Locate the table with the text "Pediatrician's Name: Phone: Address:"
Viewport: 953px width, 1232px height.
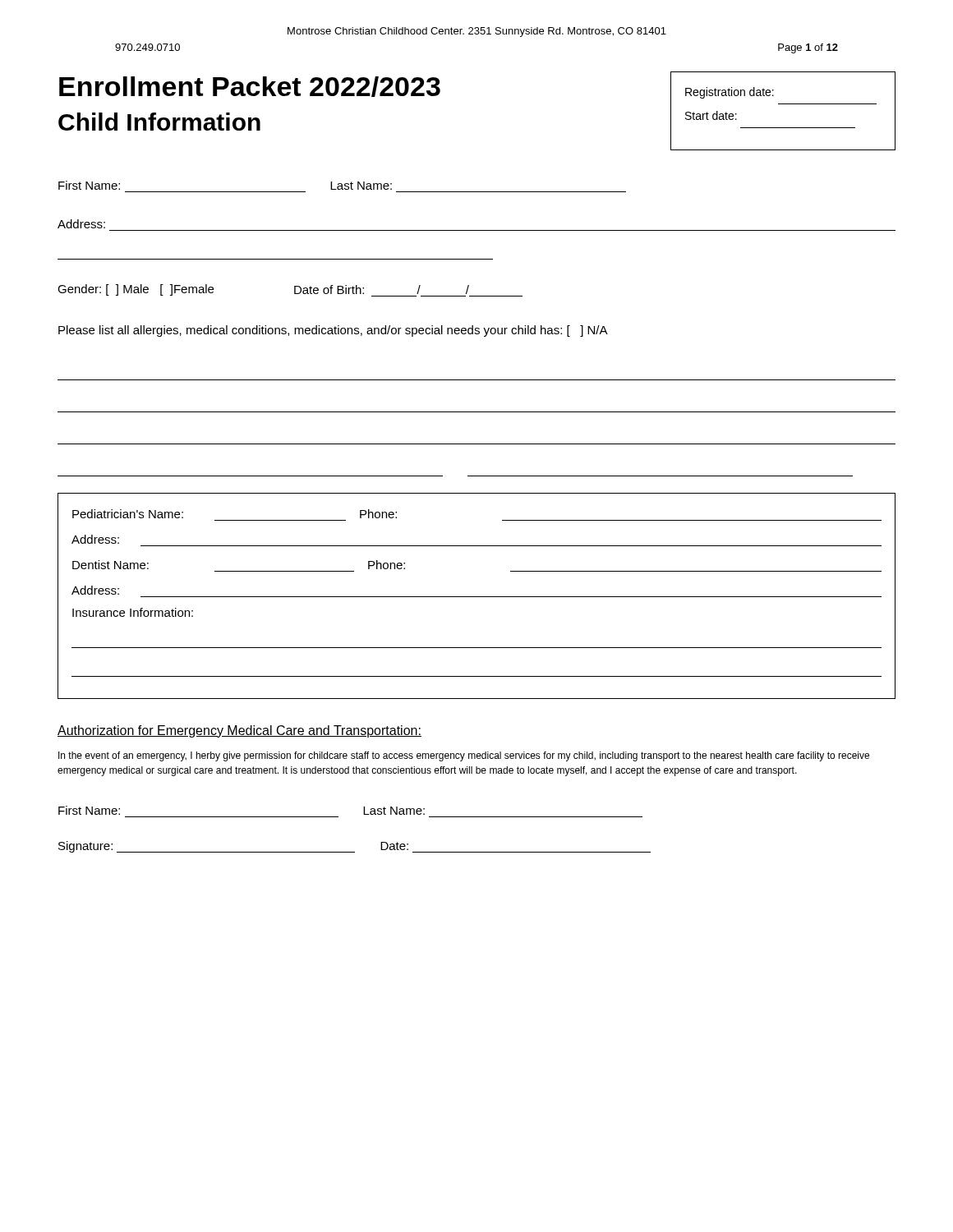[x=476, y=595]
